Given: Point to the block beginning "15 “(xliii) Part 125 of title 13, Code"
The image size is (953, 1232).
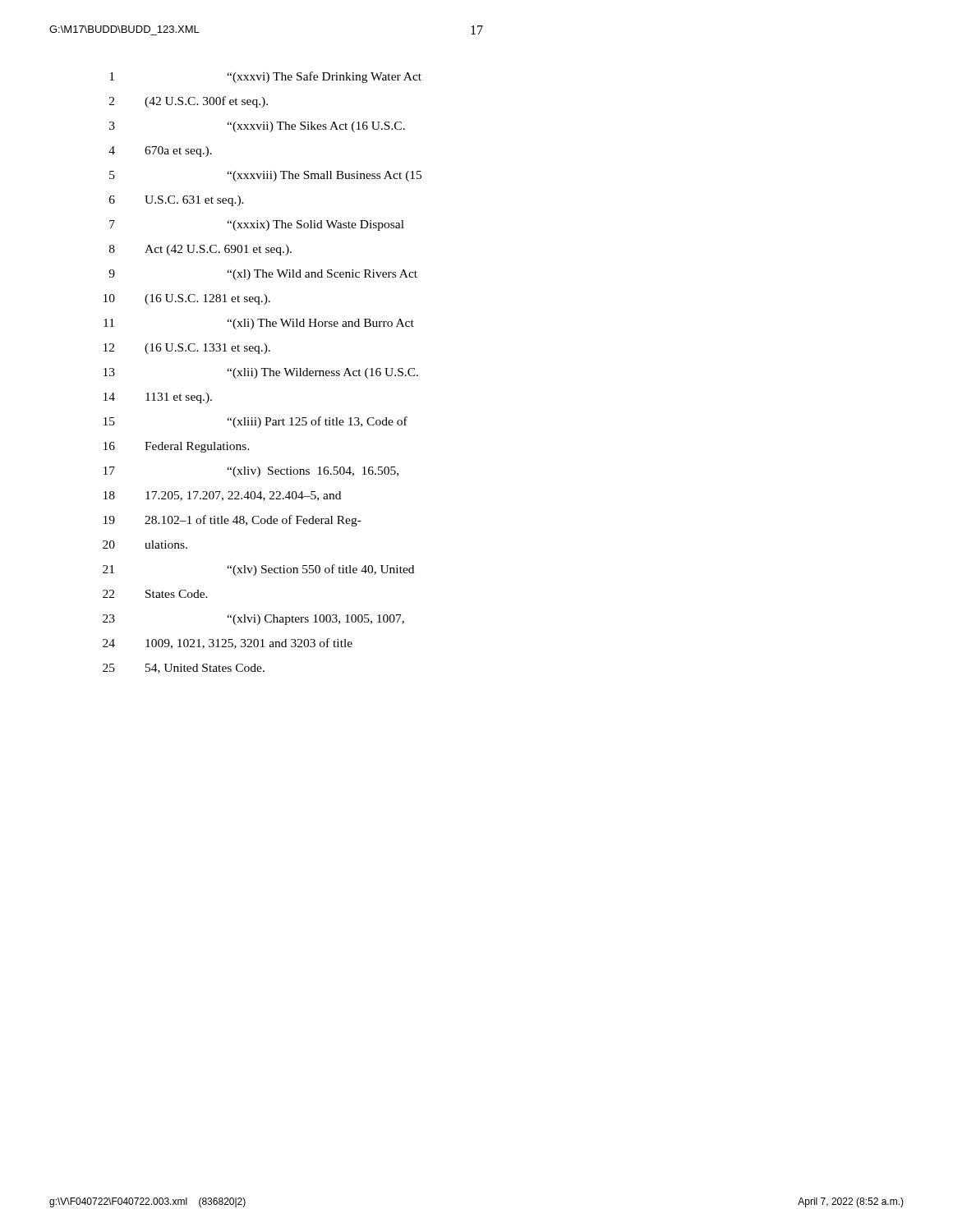Looking at the screenshot, I should pyautogui.click(x=256, y=422).
